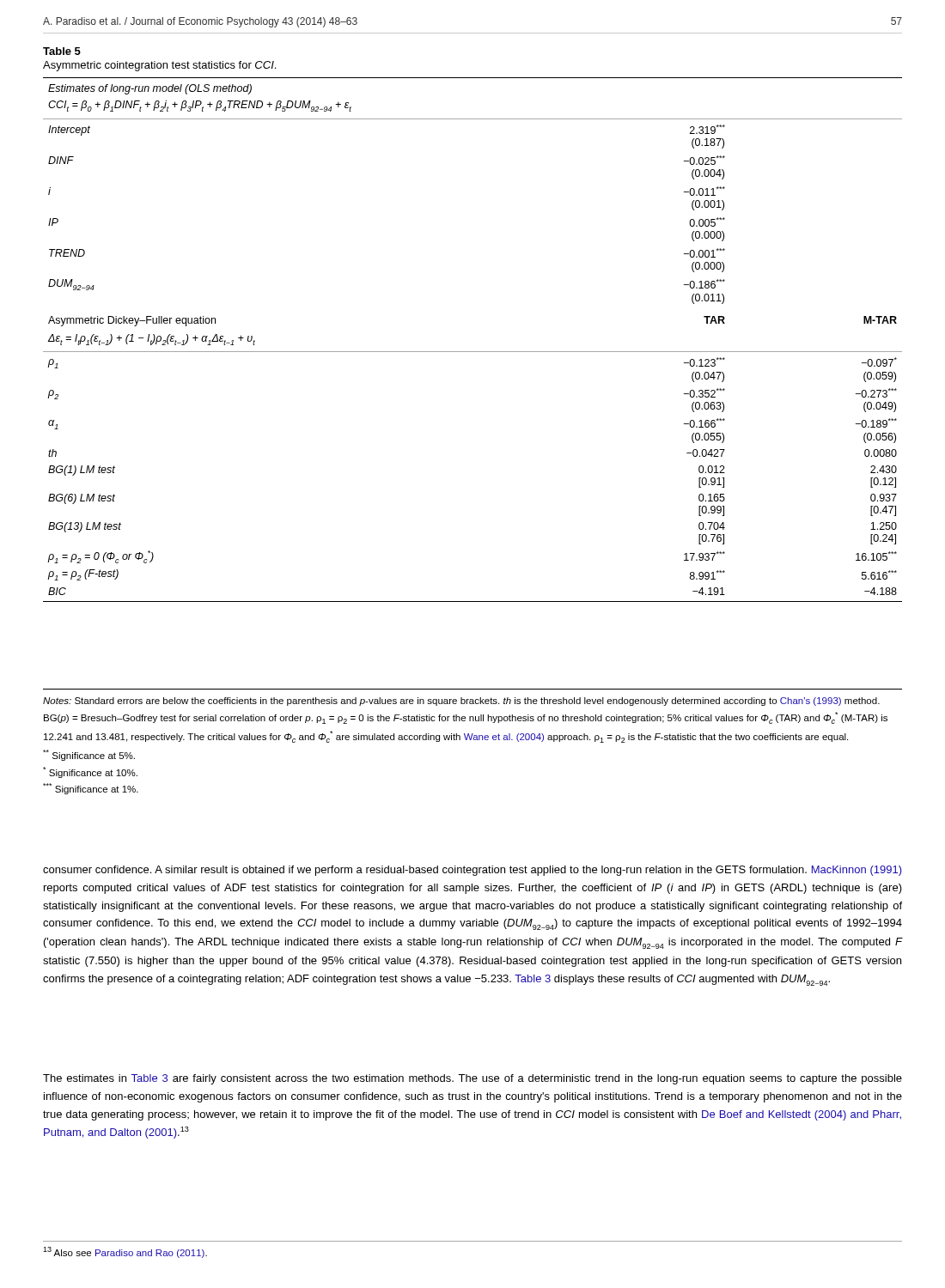Point to the block starting "consumer confidence. A similar result is"

pyautogui.click(x=472, y=925)
